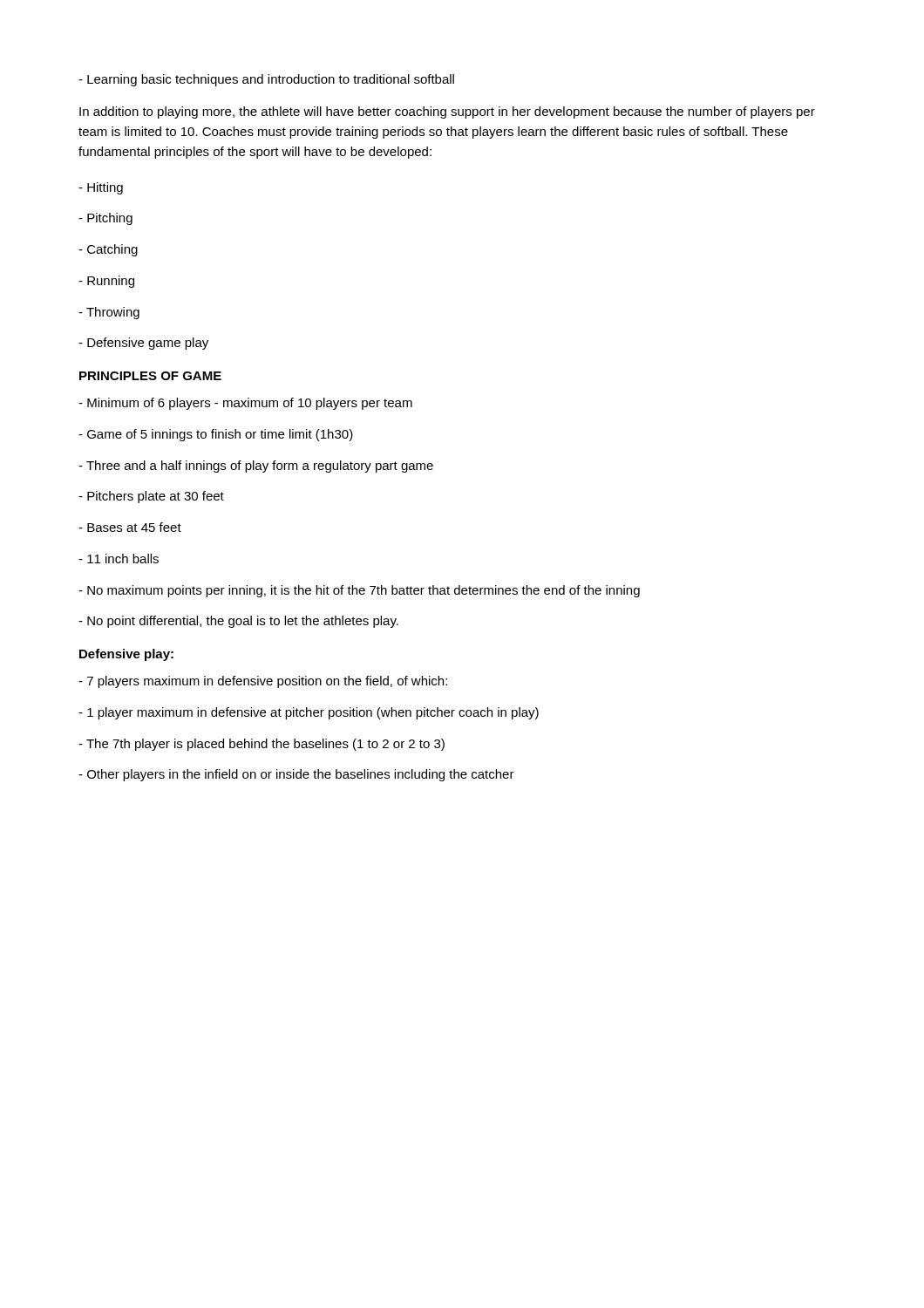Image resolution: width=924 pixels, height=1308 pixels.
Task: Navigate to the element starting "1 player maximum in"
Action: coord(309,712)
